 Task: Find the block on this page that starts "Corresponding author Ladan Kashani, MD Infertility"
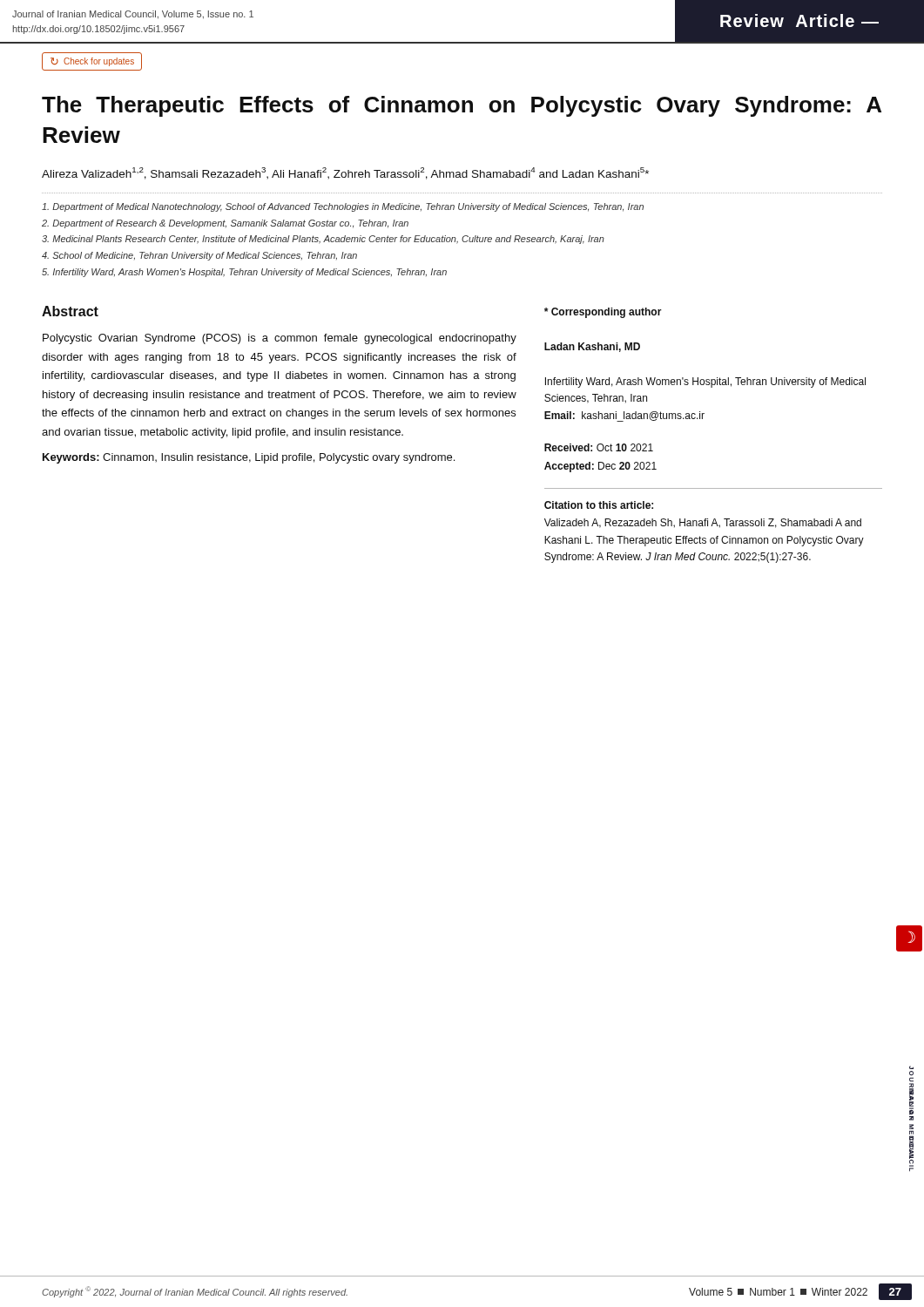(603, 313)
